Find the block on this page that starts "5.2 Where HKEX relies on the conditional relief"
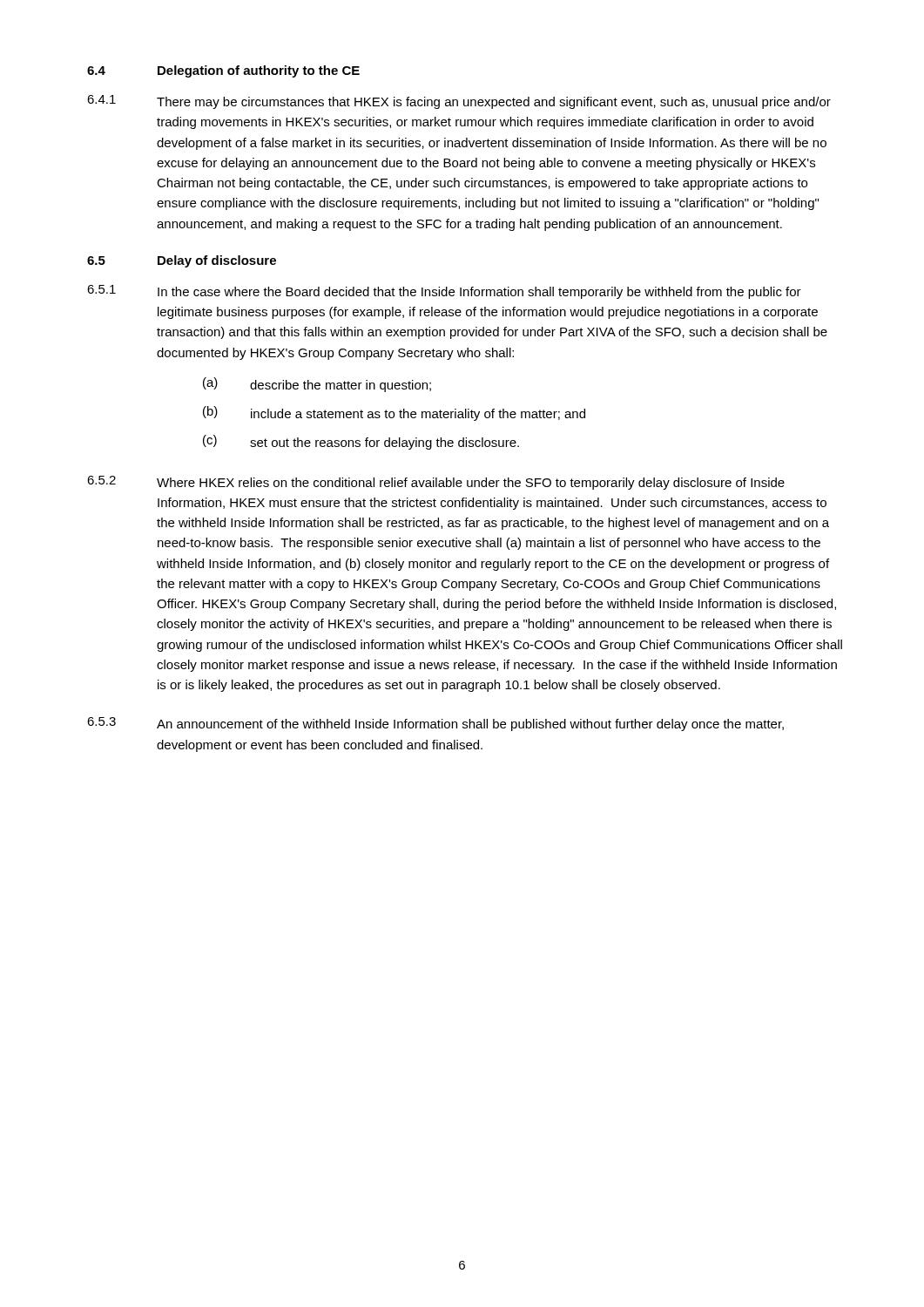Viewport: 924px width, 1307px height. pos(466,583)
